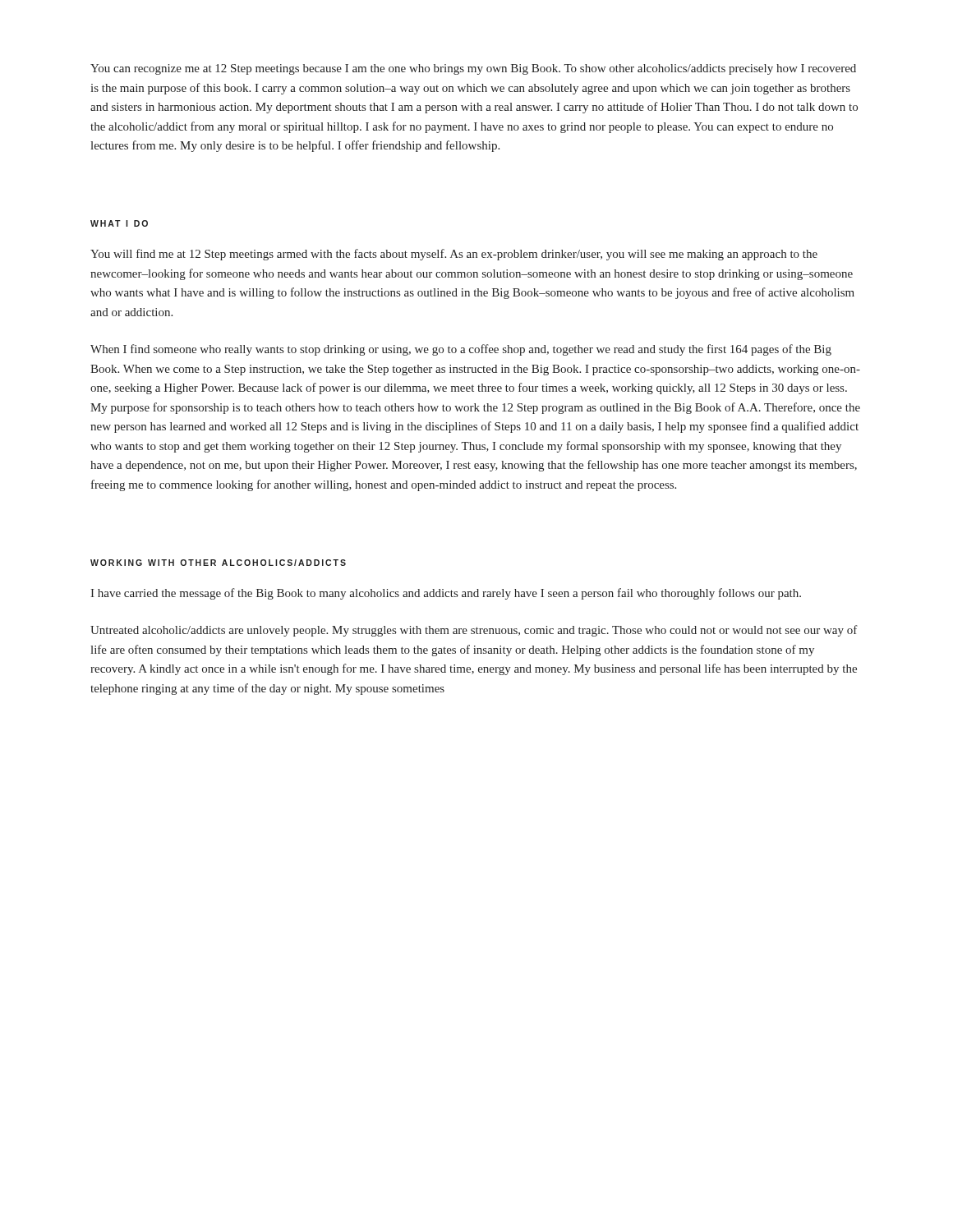Navigate to the region starting "WHAT I DO"

120,223
